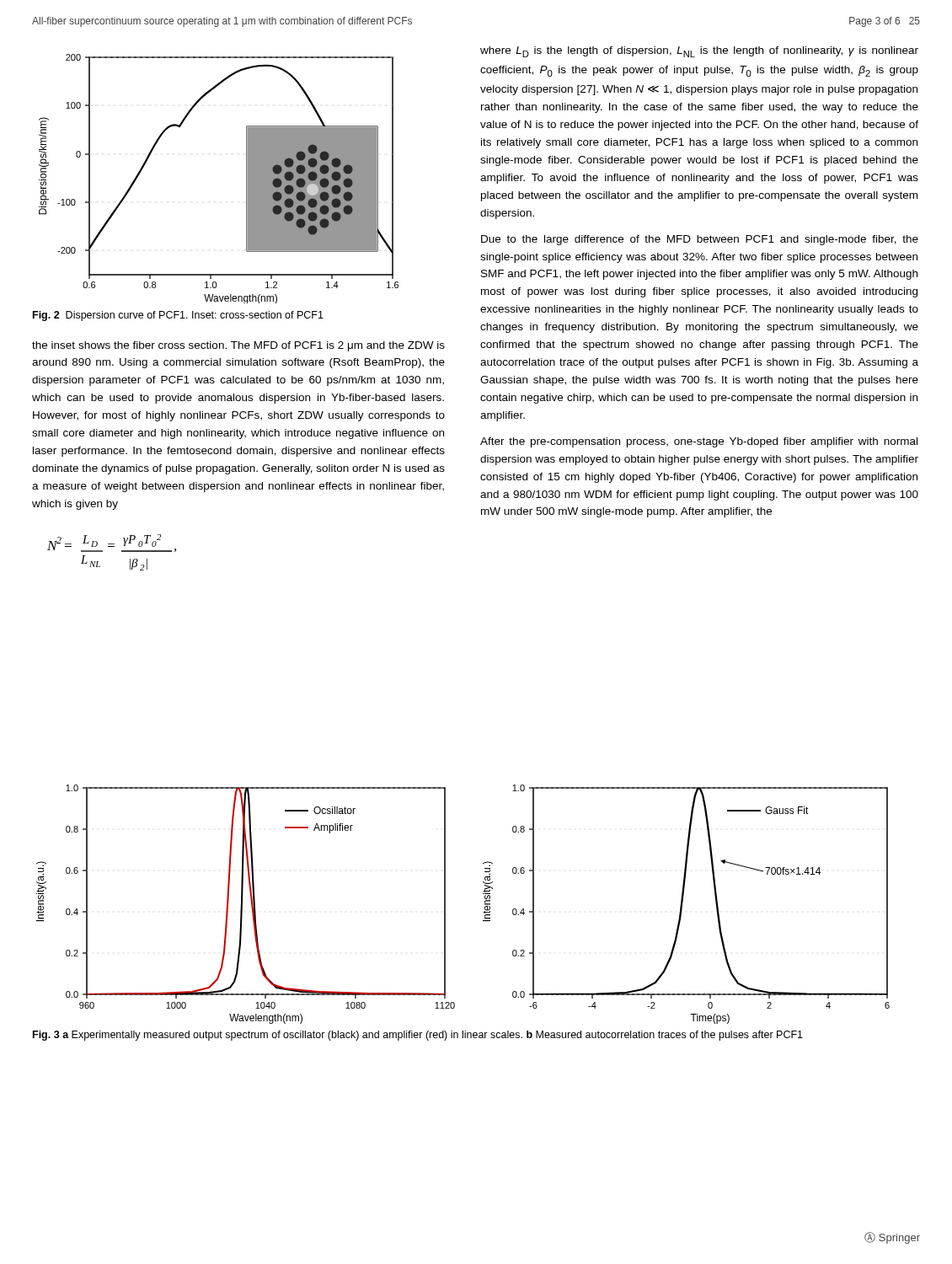Find the caption containing "Fig. 2 Dispersion curve of"
The width and height of the screenshot is (952, 1264).
point(178,315)
